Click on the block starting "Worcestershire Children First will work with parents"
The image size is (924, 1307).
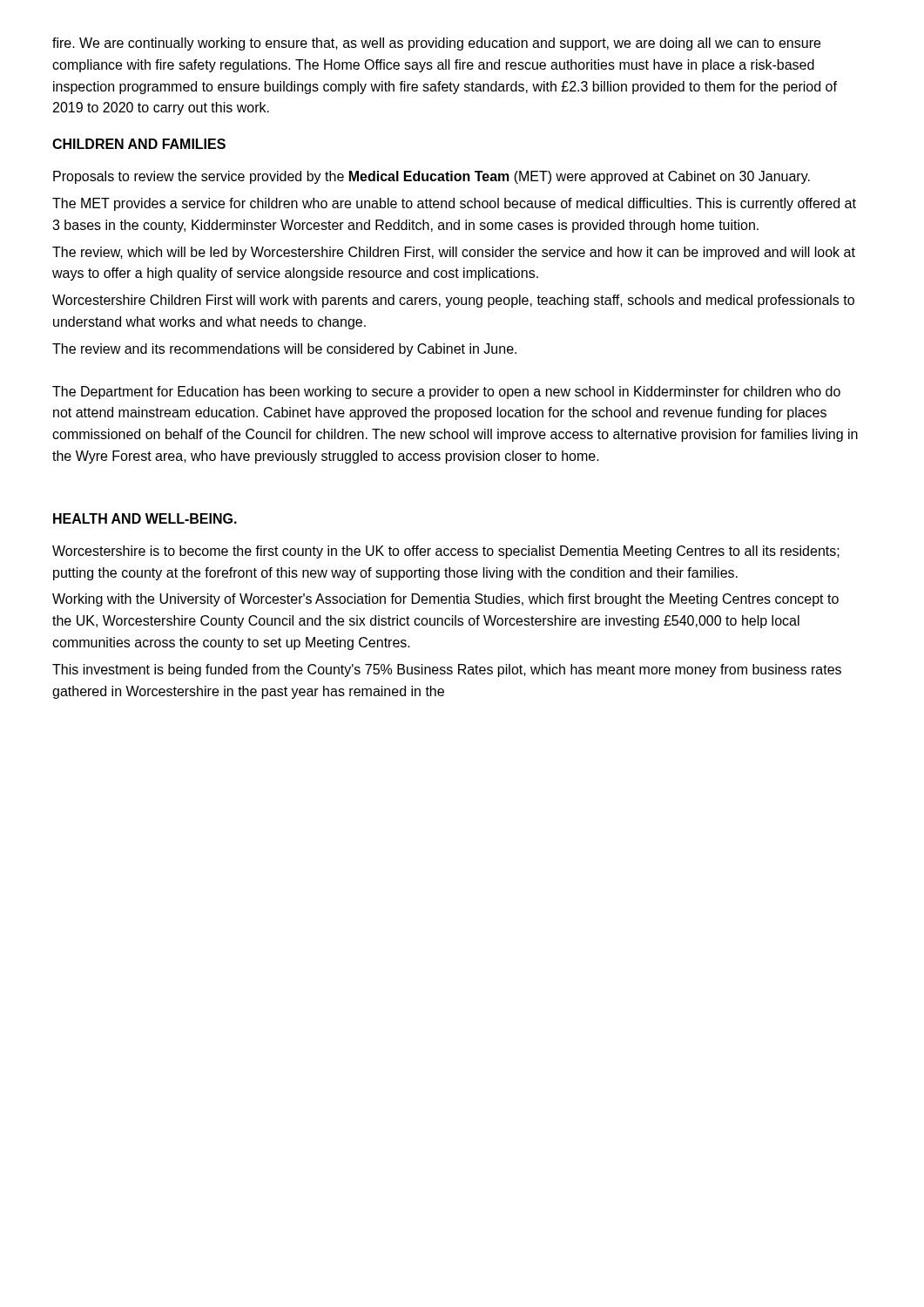tap(454, 311)
